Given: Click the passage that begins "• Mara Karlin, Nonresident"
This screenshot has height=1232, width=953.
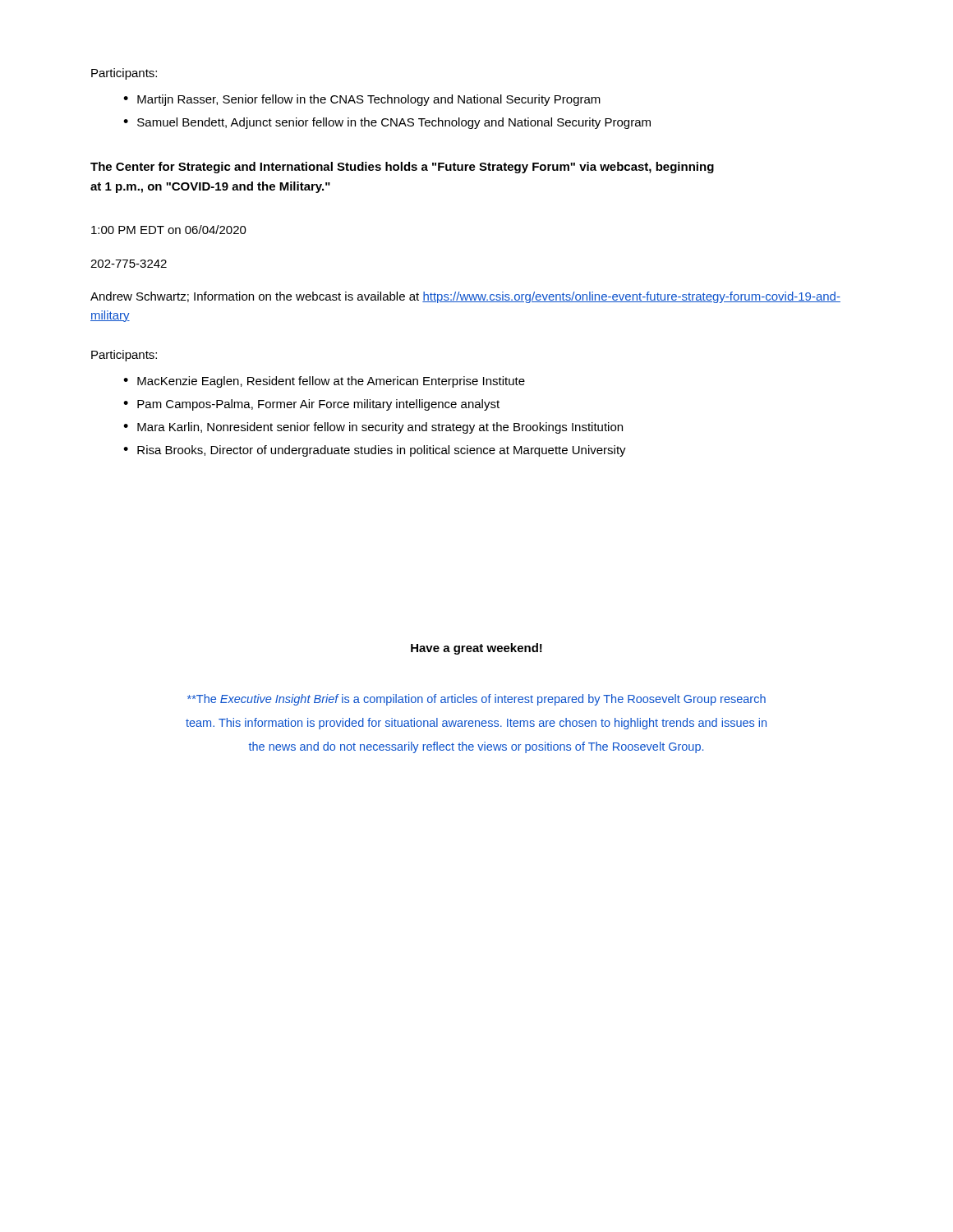Looking at the screenshot, I should 373,427.
